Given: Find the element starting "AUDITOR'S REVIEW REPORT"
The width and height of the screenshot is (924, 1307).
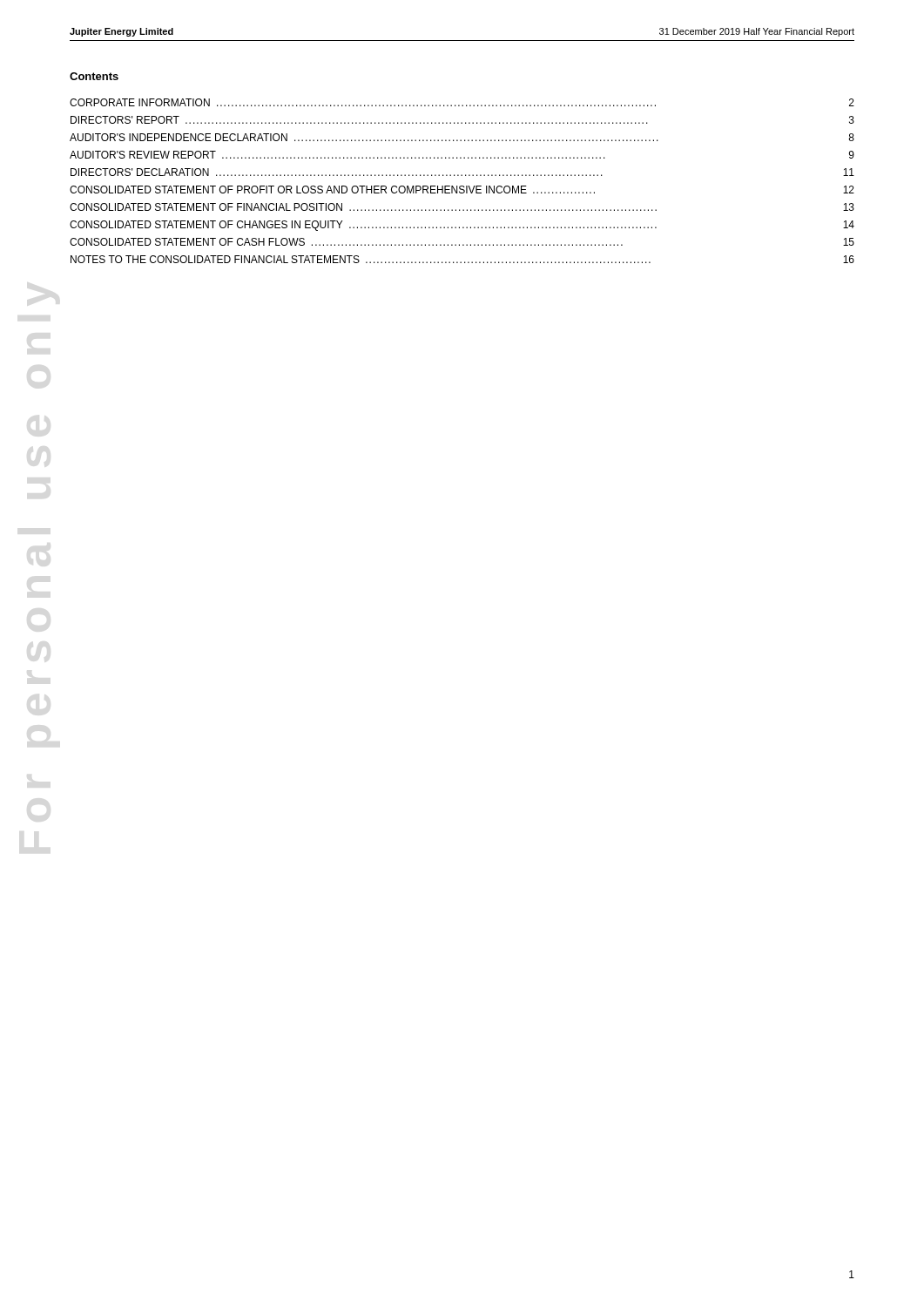Looking at the screenshot, I should (462, 155).
